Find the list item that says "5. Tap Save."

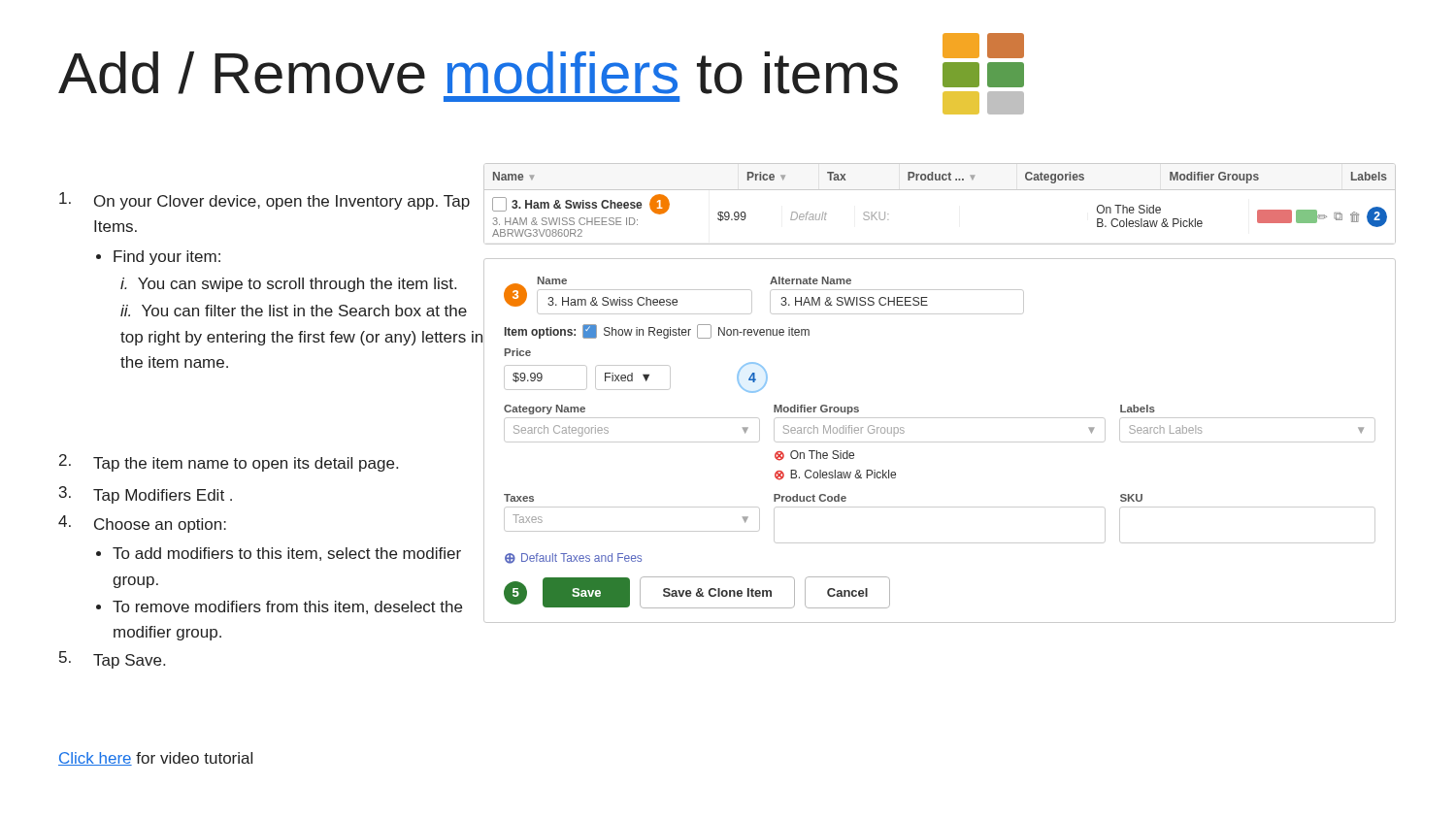[x=112, y=661]
